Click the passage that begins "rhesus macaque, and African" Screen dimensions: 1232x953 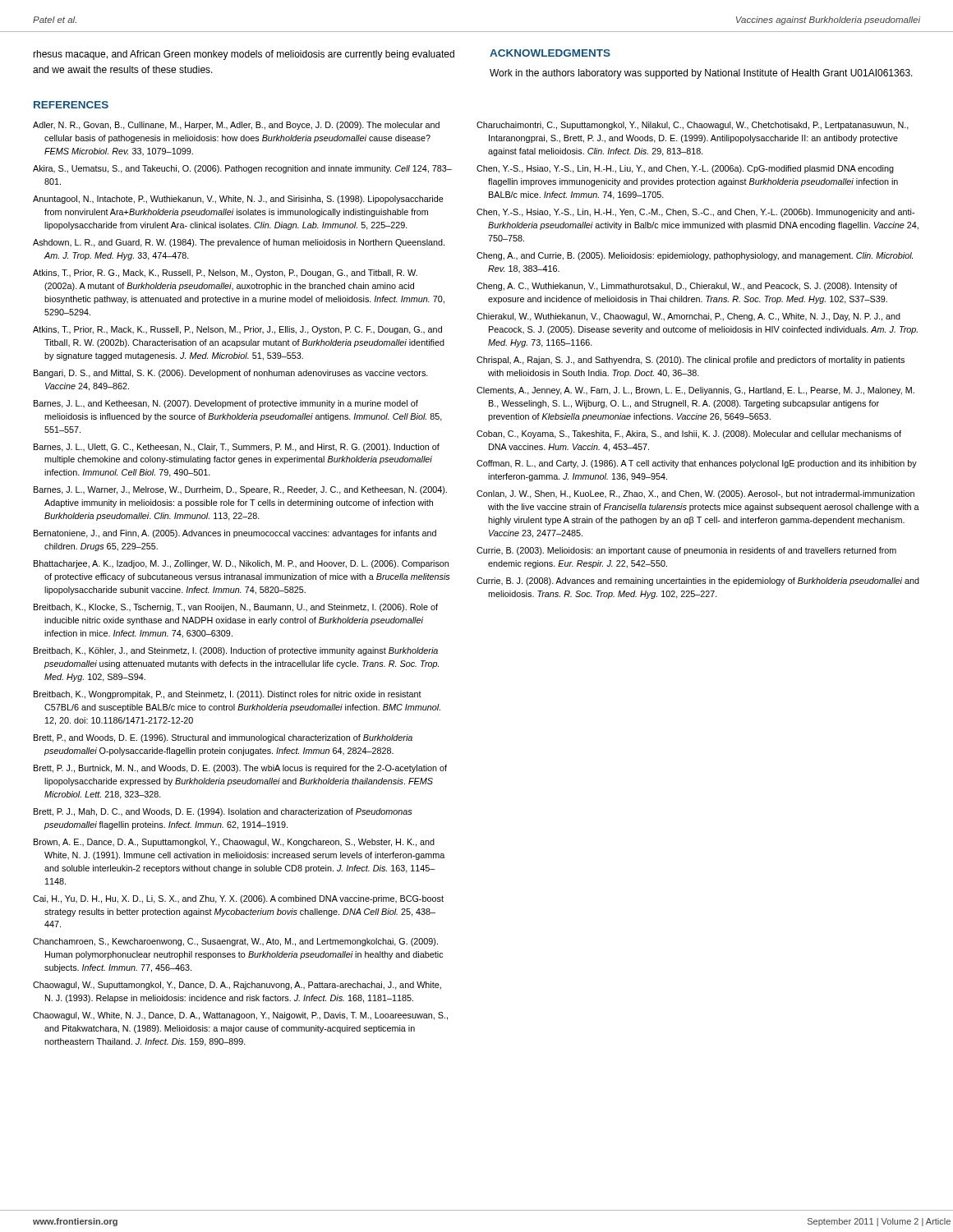[244, 62]
